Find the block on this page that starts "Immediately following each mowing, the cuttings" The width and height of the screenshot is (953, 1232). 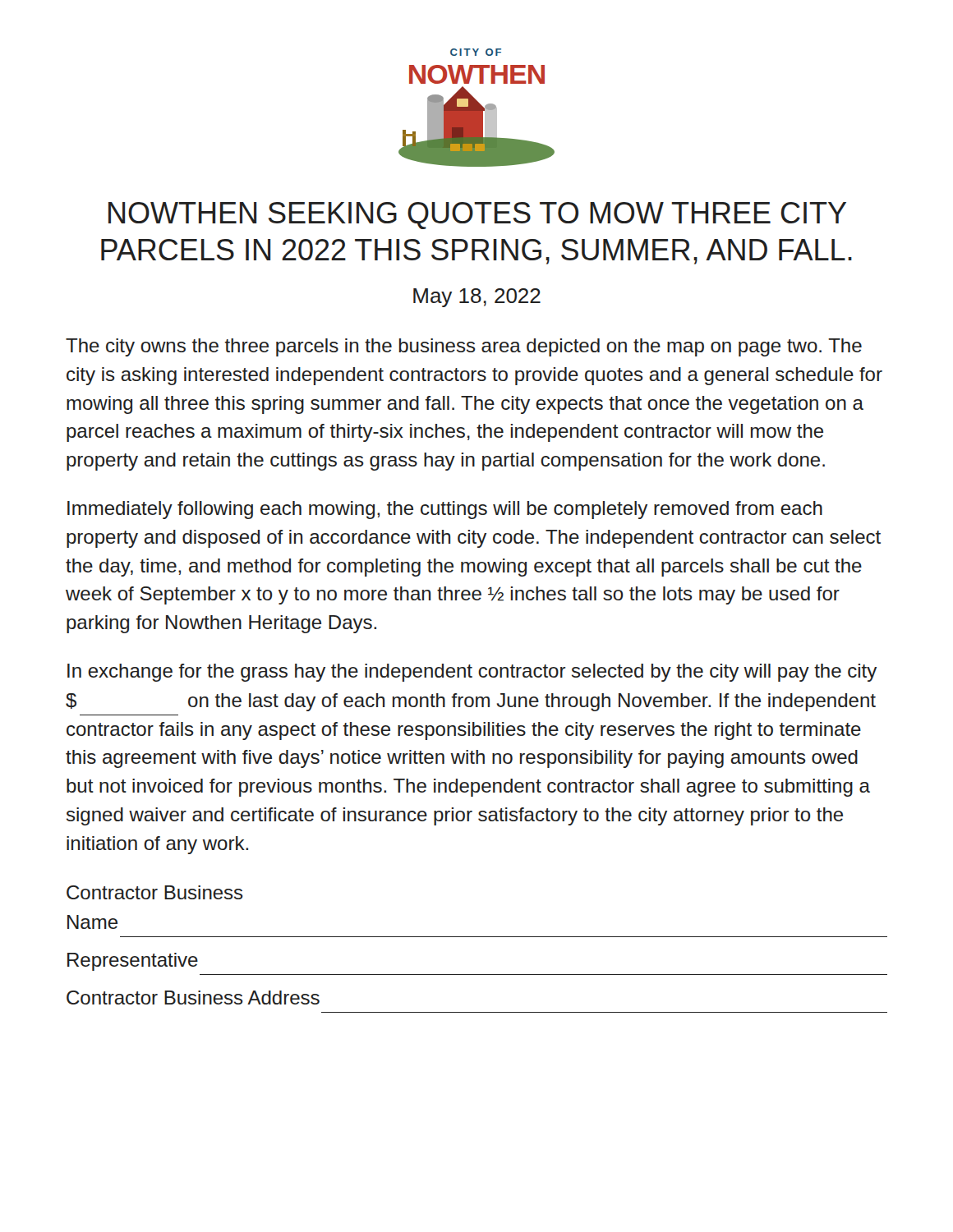click(473, 565)
